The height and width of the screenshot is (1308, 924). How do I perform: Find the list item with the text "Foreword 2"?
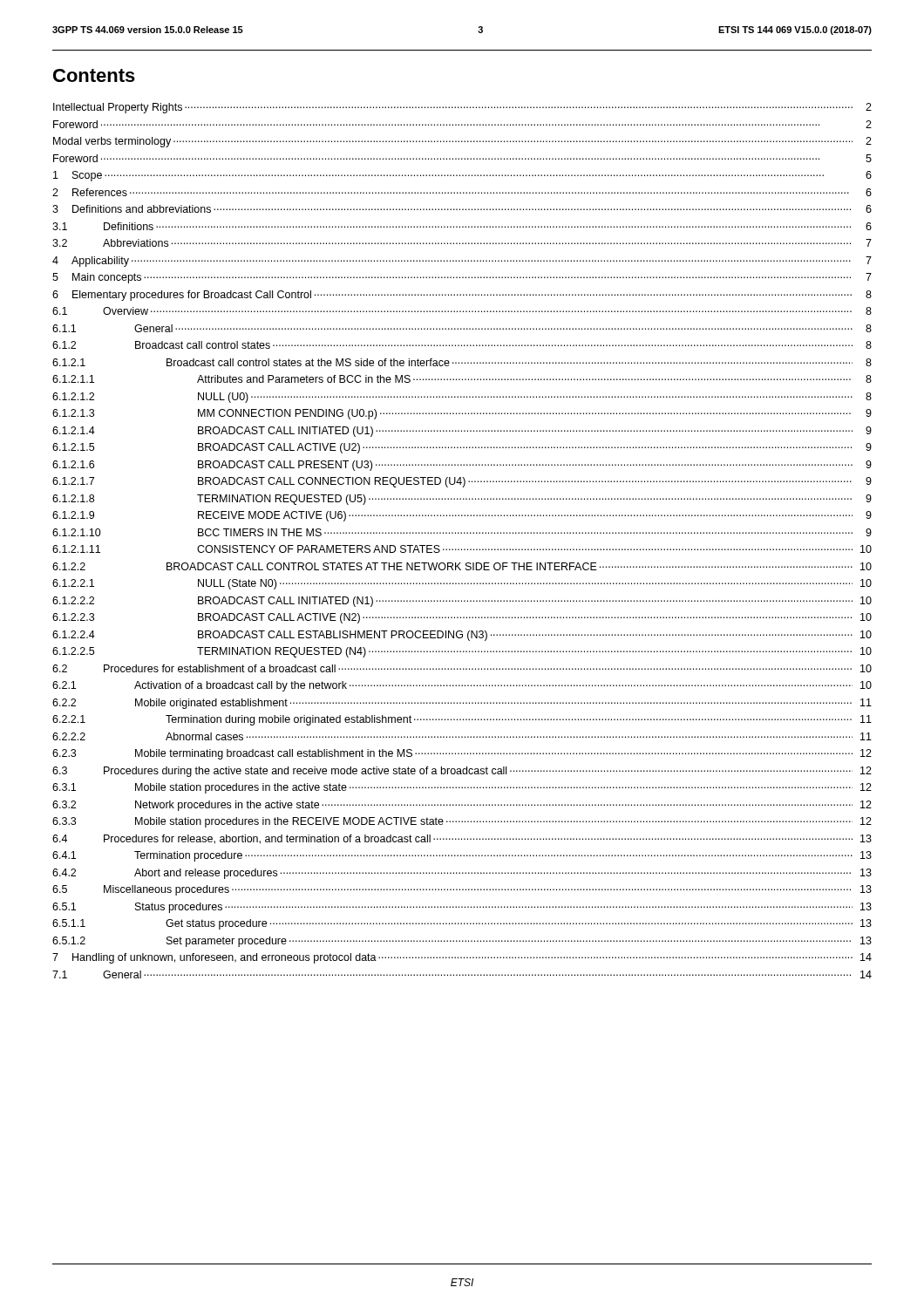(x=462, y=124)
